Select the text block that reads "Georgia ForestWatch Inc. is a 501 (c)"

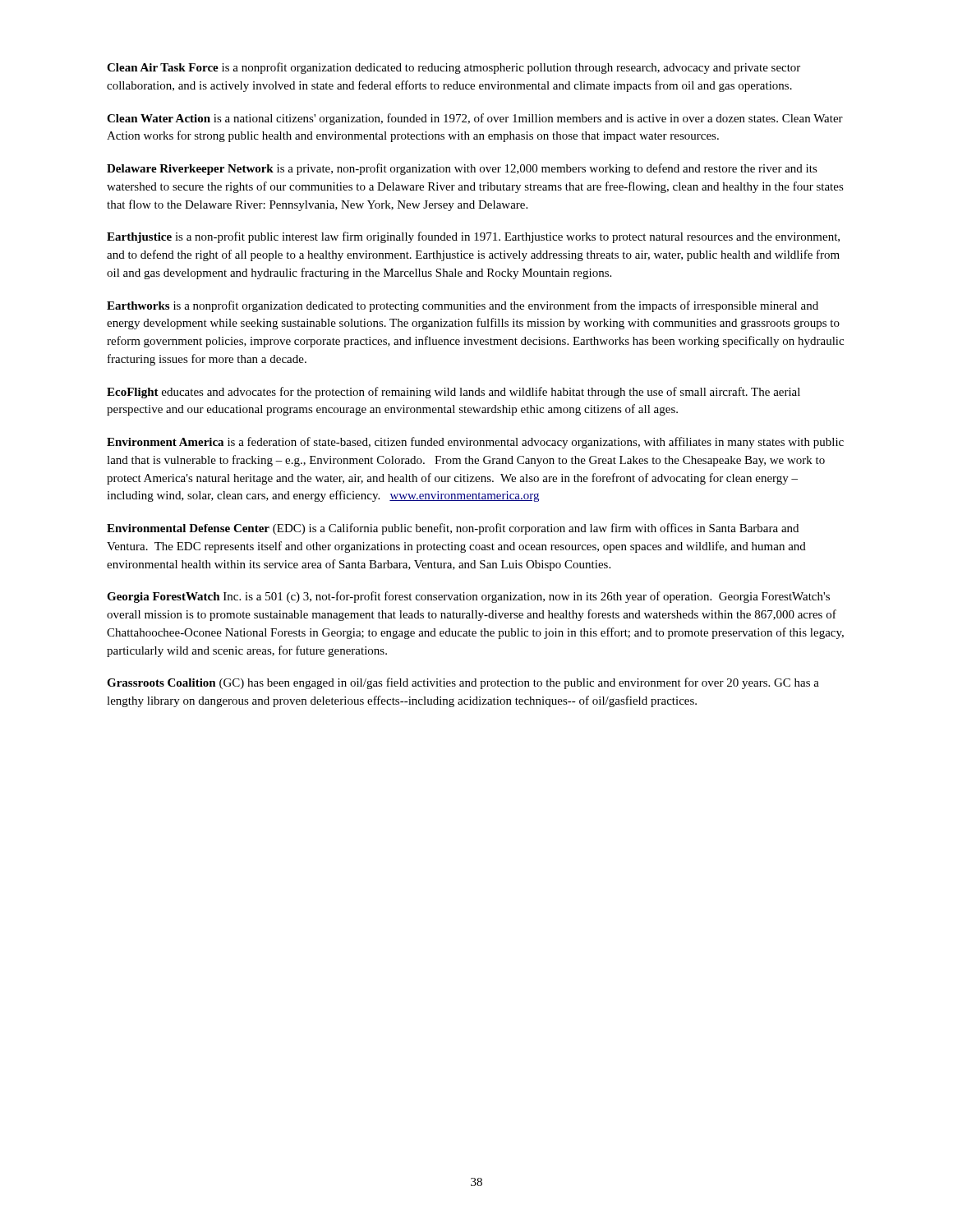click(476, 623)
